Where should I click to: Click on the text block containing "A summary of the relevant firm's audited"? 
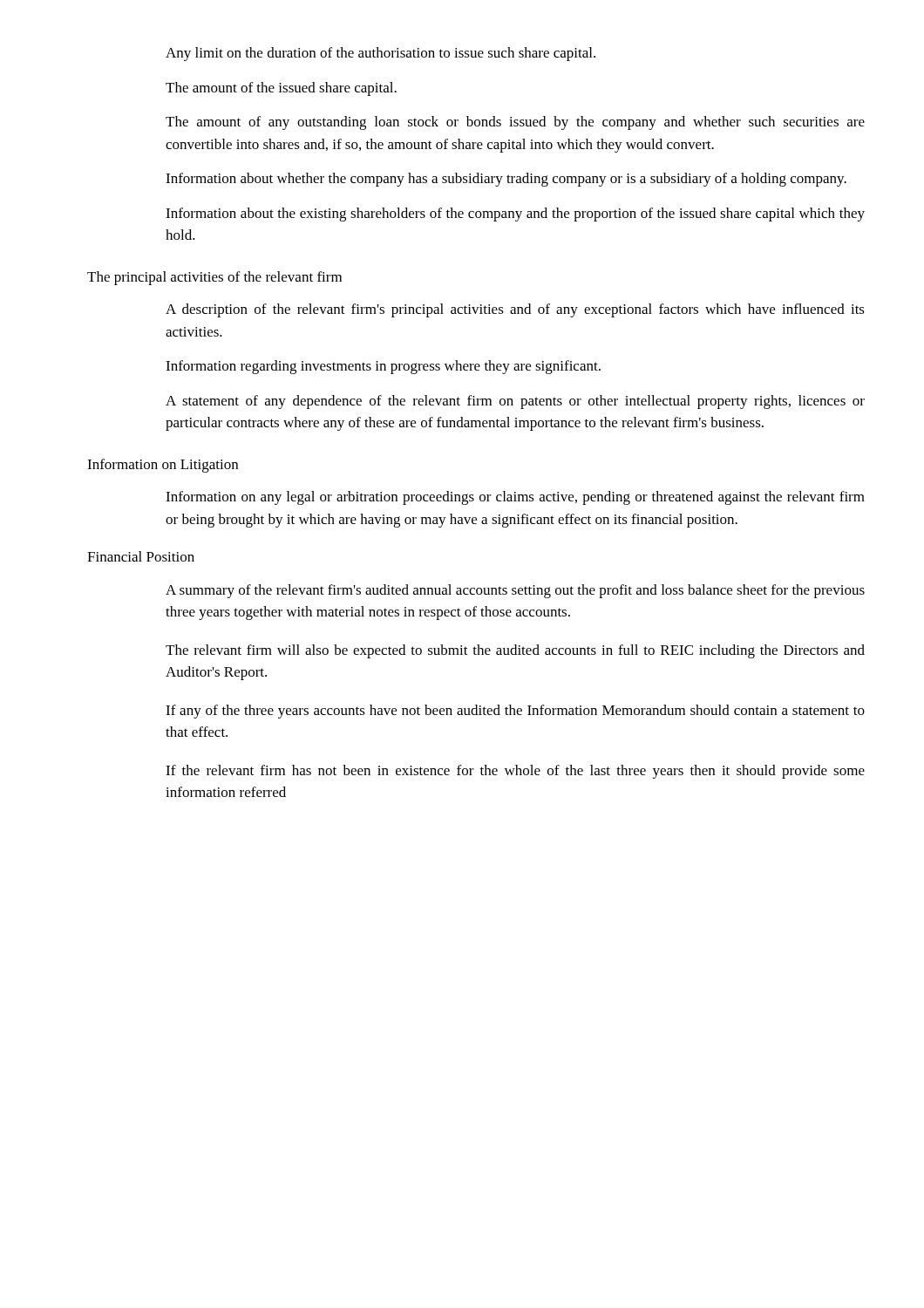515,601
